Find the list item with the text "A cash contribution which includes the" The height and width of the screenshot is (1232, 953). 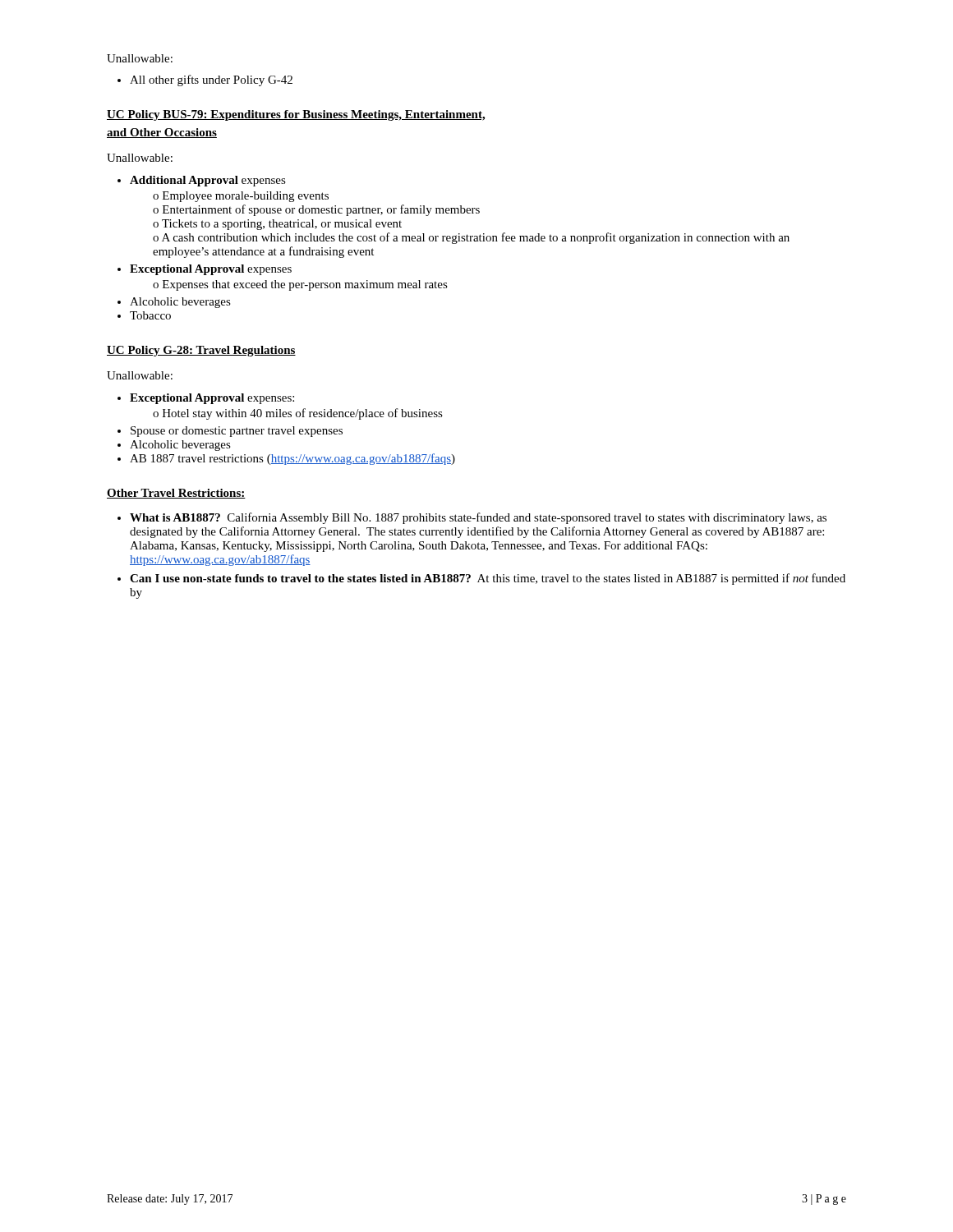point(499,245)
